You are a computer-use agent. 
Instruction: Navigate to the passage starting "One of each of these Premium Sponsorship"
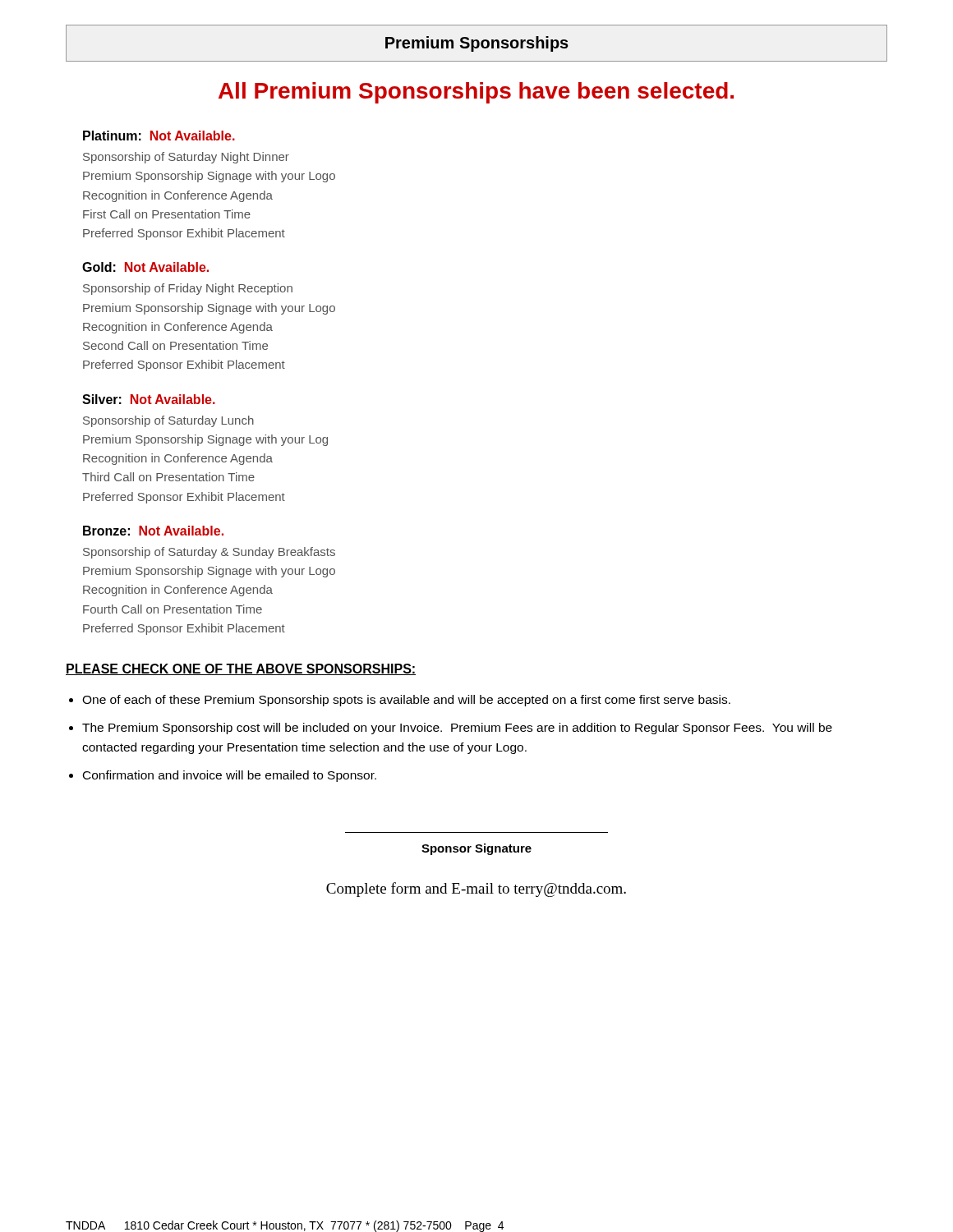coord(407,699)
